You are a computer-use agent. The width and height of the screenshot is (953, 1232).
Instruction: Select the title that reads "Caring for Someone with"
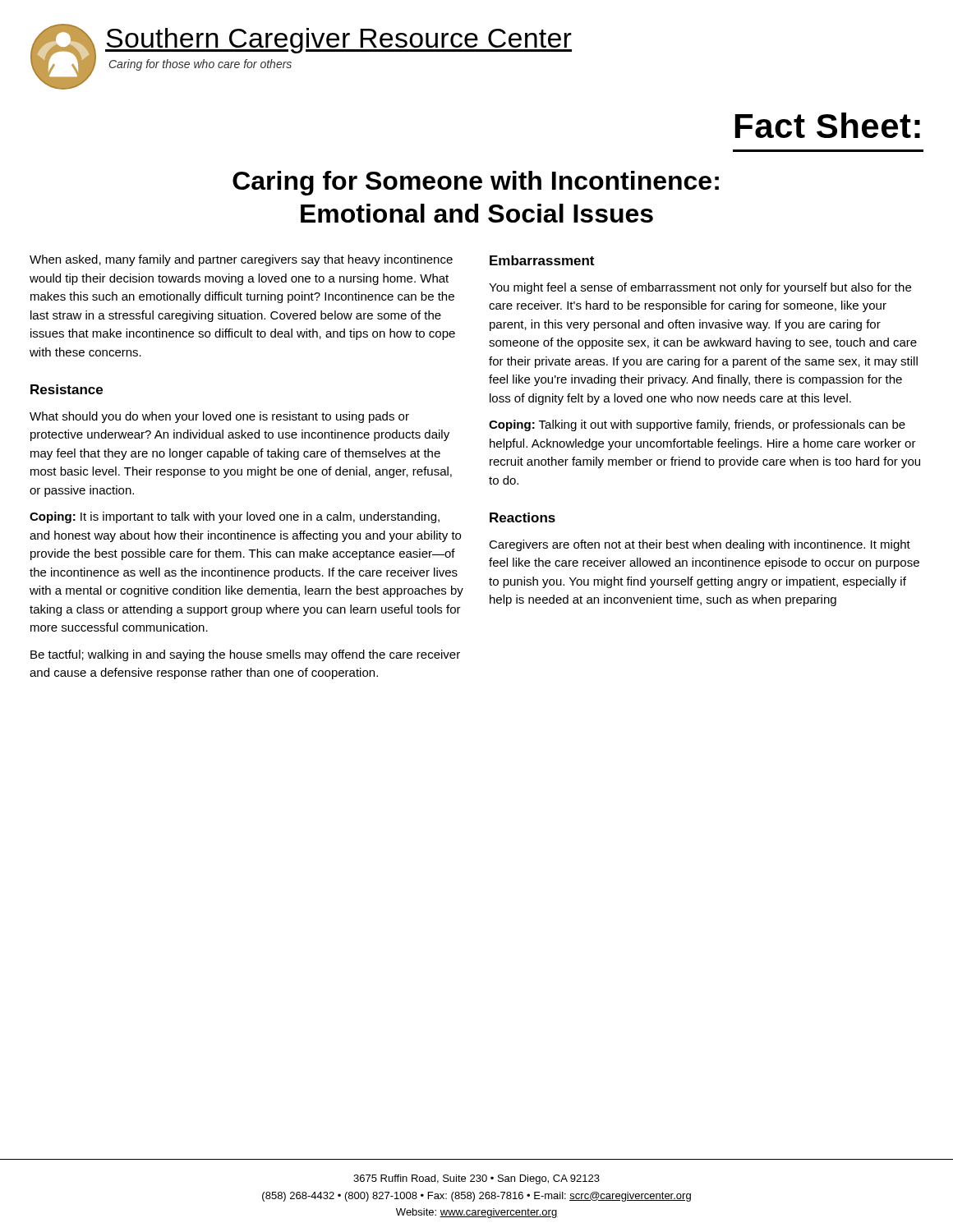(476, 197)
